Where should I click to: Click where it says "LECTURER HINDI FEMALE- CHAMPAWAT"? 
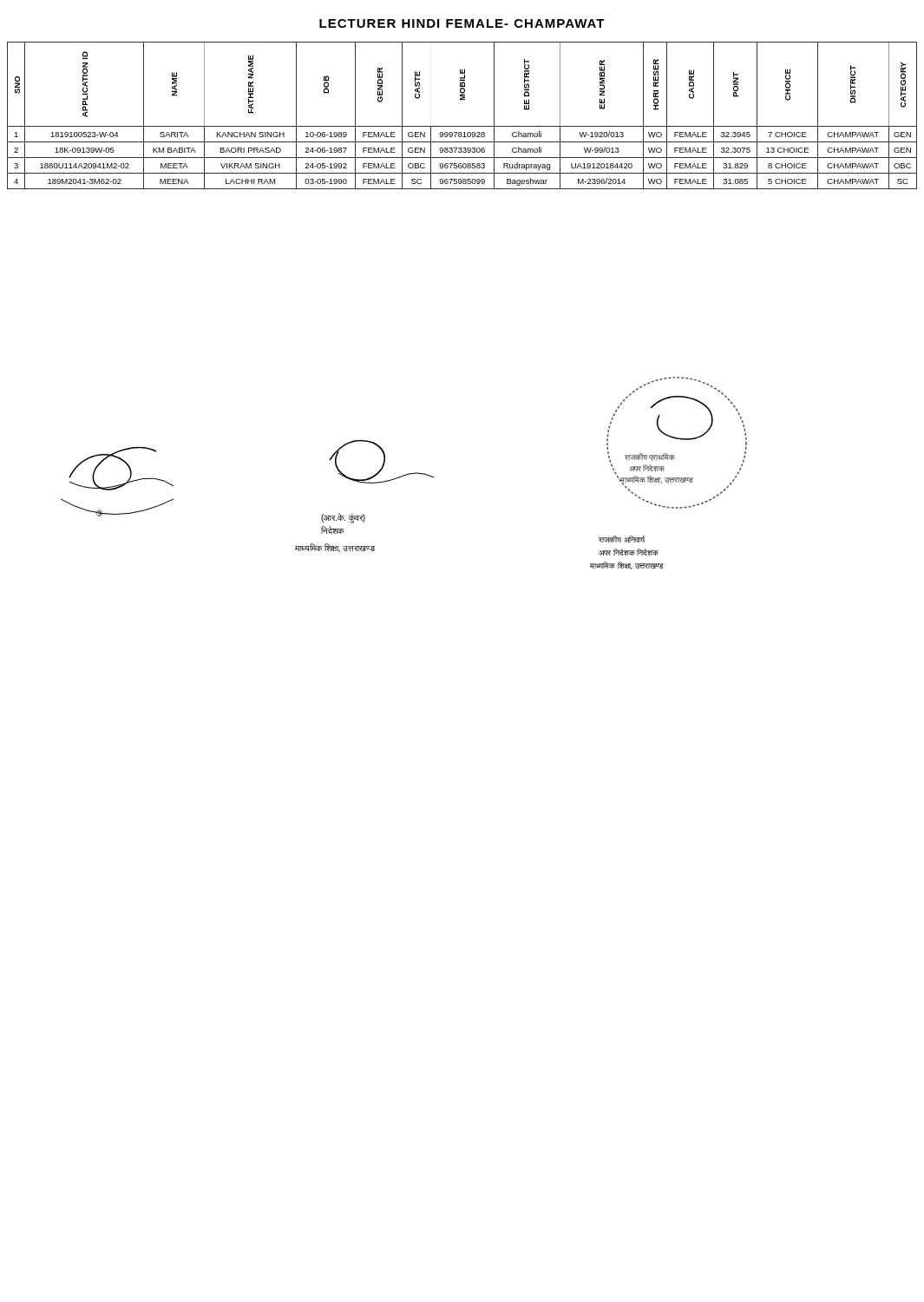click(x=462, y=23)
